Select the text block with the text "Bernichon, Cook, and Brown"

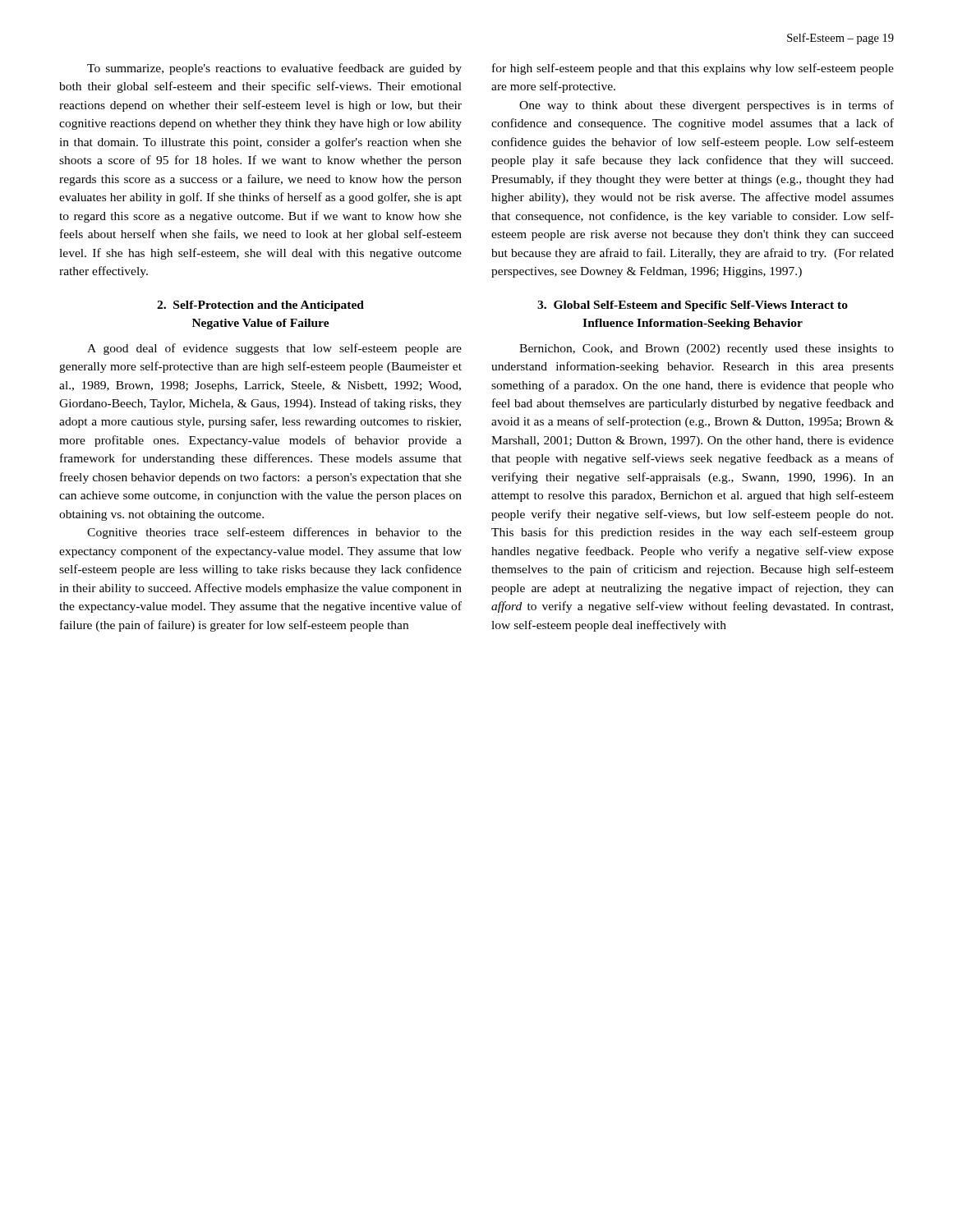click(x=693, y=486)
